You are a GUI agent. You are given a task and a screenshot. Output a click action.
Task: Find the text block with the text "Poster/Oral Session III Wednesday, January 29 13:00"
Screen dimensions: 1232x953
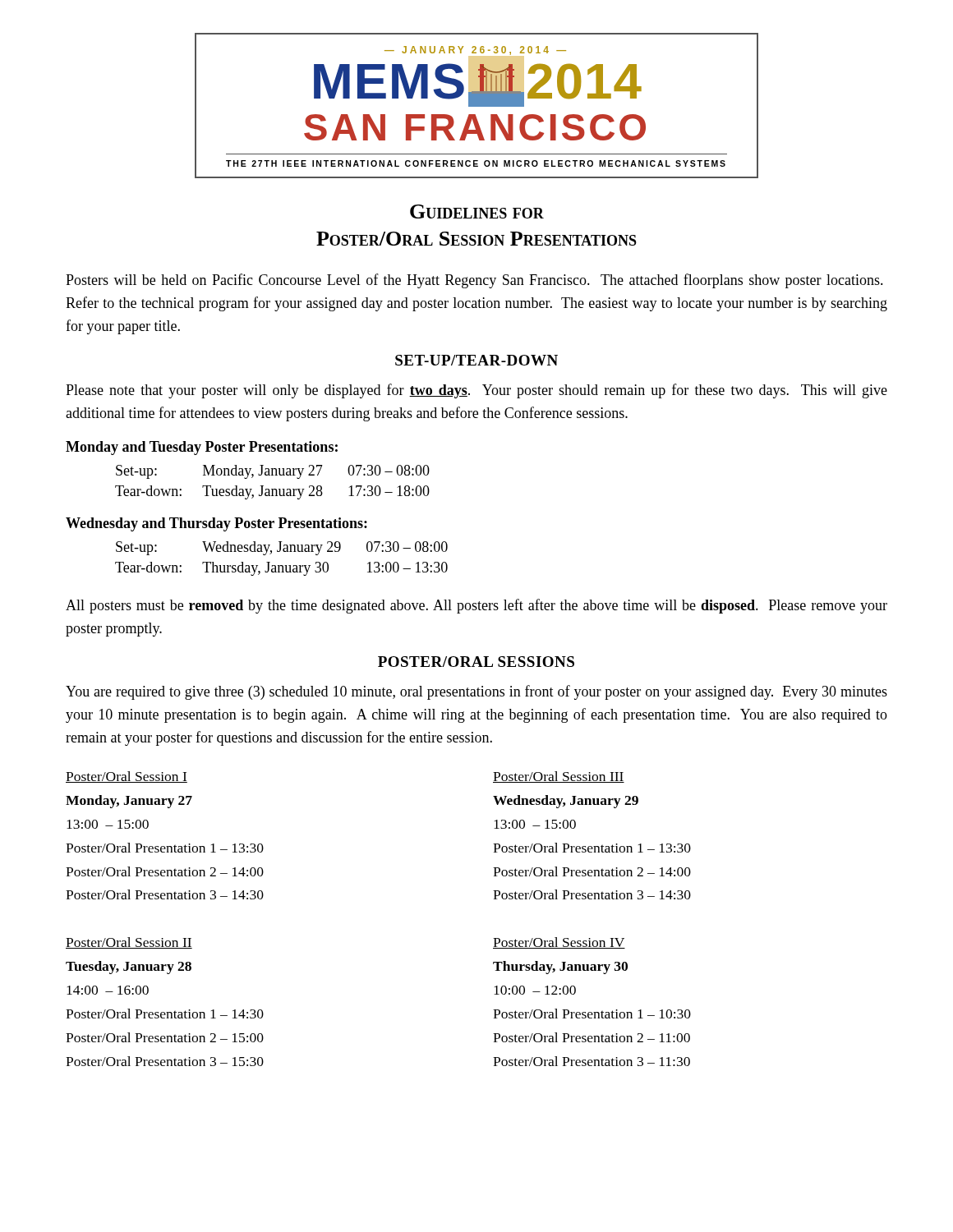click(x=592, y=836)
